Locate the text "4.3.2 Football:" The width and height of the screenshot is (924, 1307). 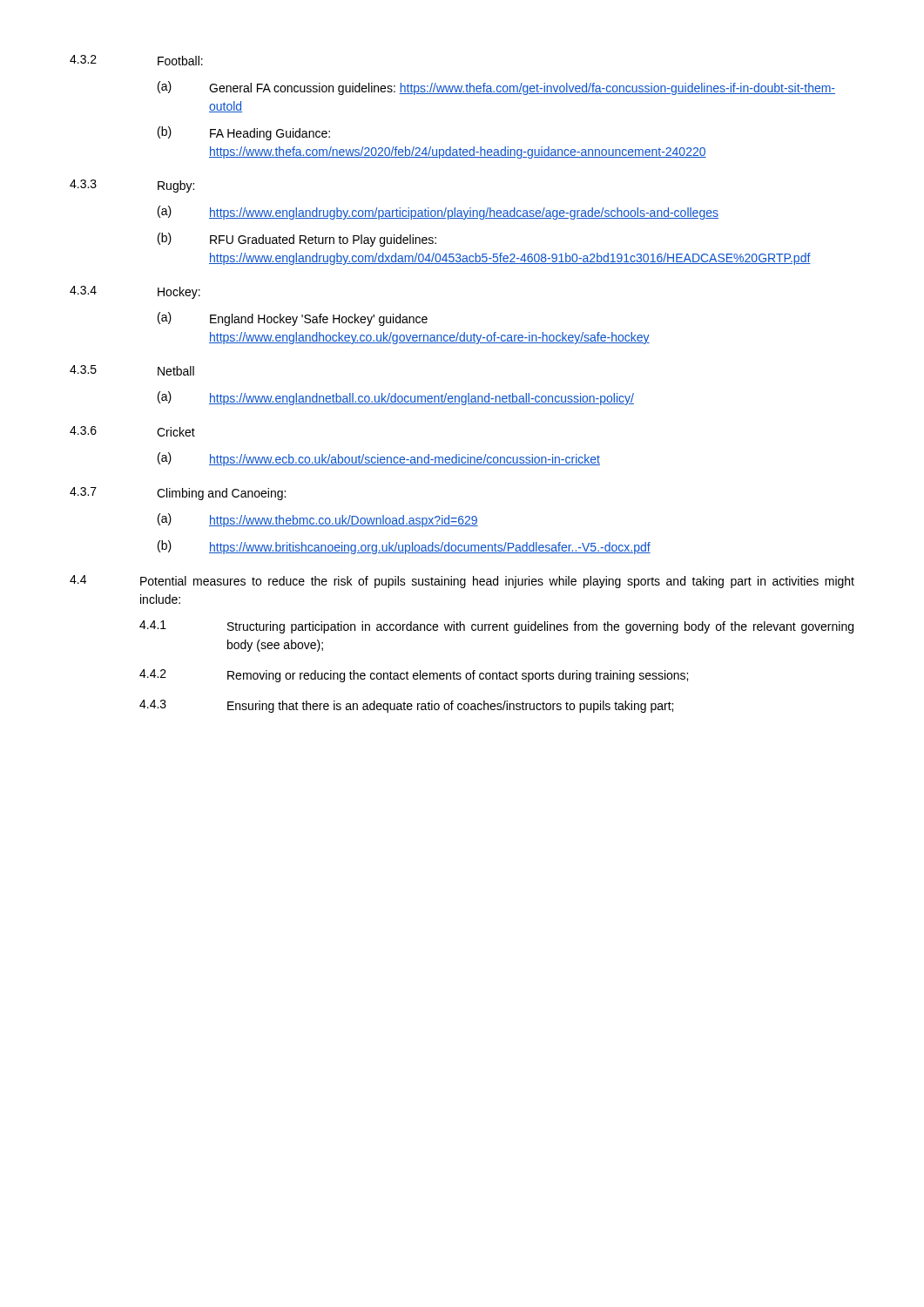[83, 60]
